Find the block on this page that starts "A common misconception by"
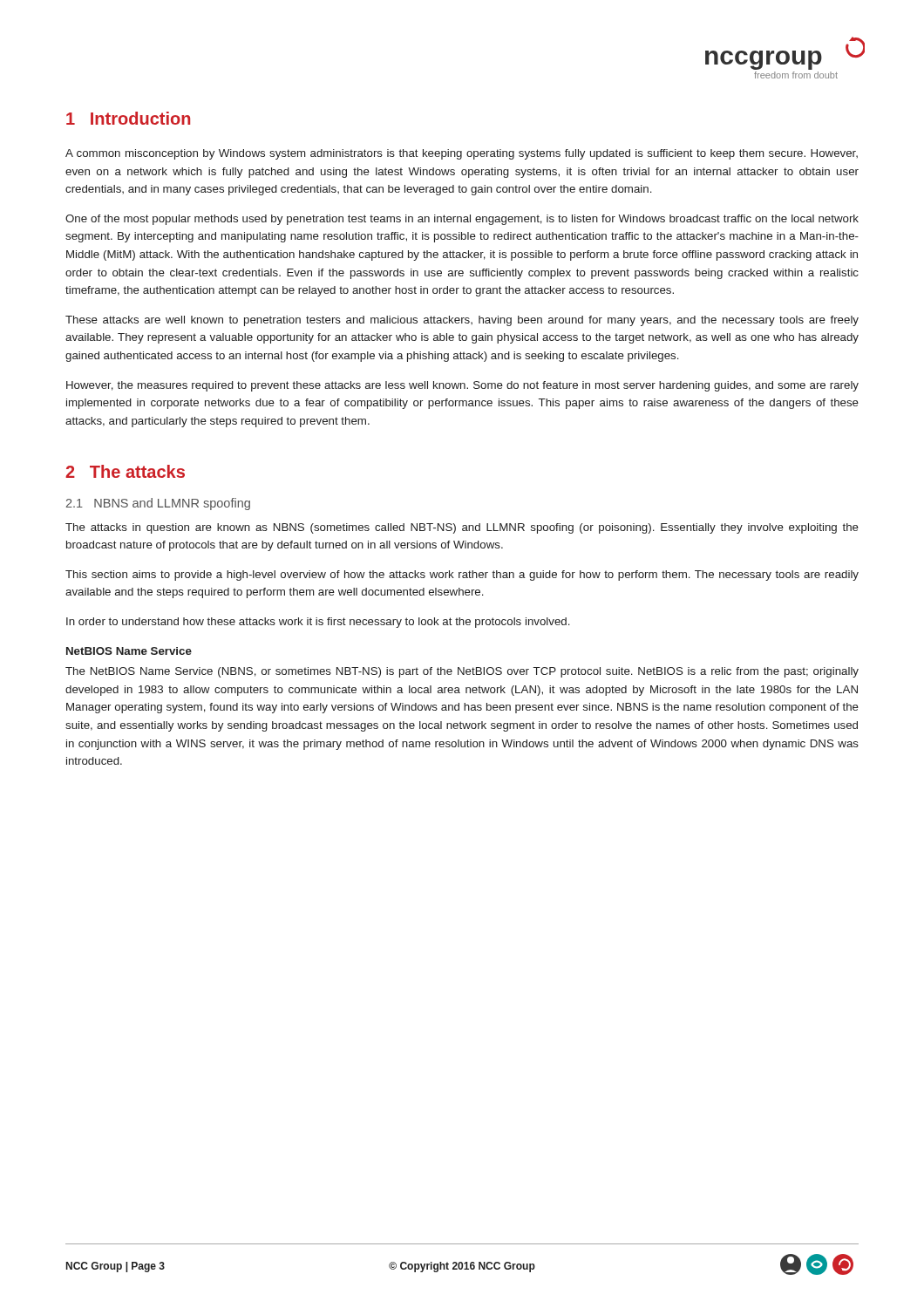Viewport: 924px width, 1308px height. click(x=462, y=171)
